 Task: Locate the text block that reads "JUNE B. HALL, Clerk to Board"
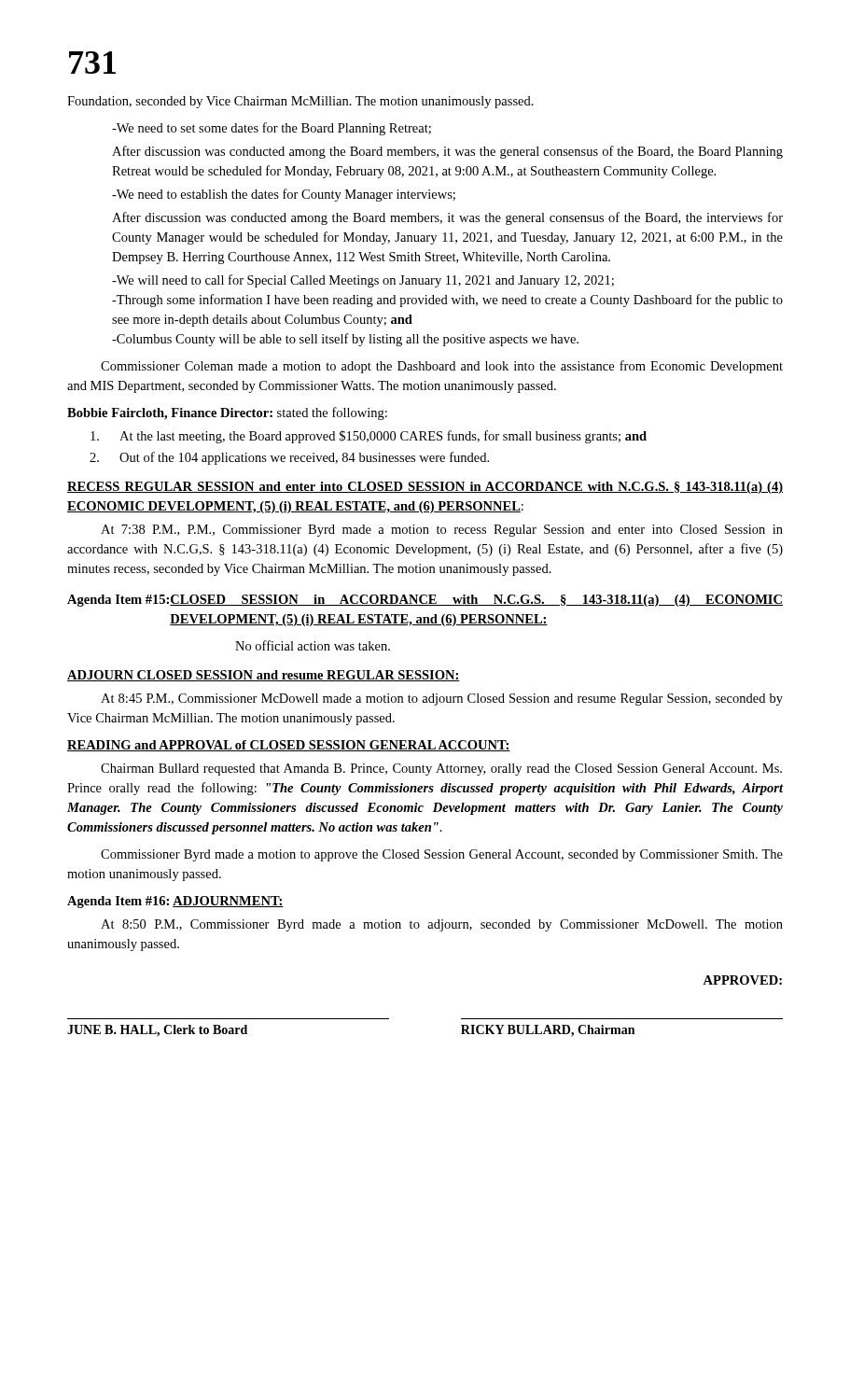click(x=167, y=1032)
